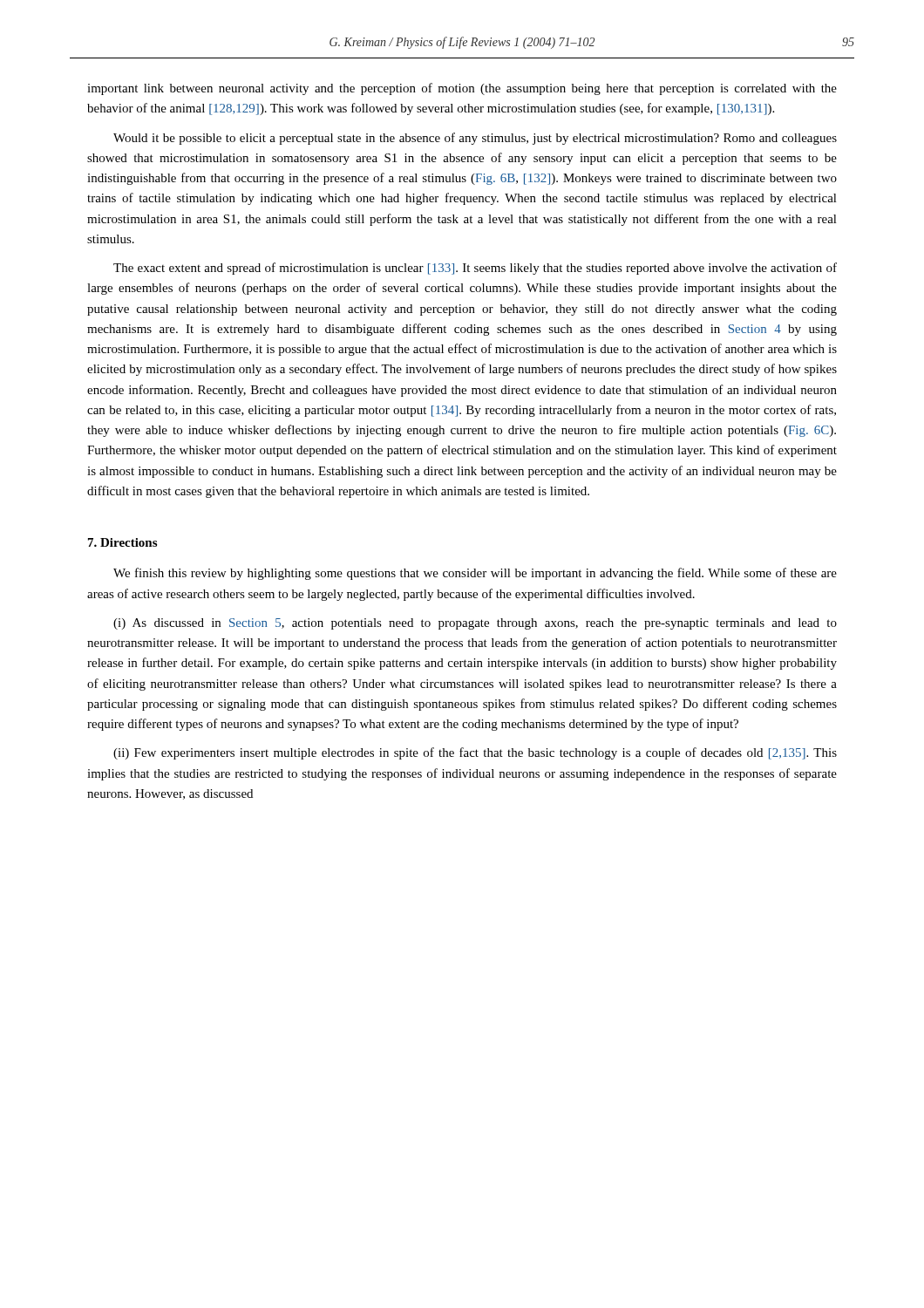Locate the passage starting "important link between neuronal activity and the"
The height and width of the screenshot is (1308, 924).
(x=462, y=99)
